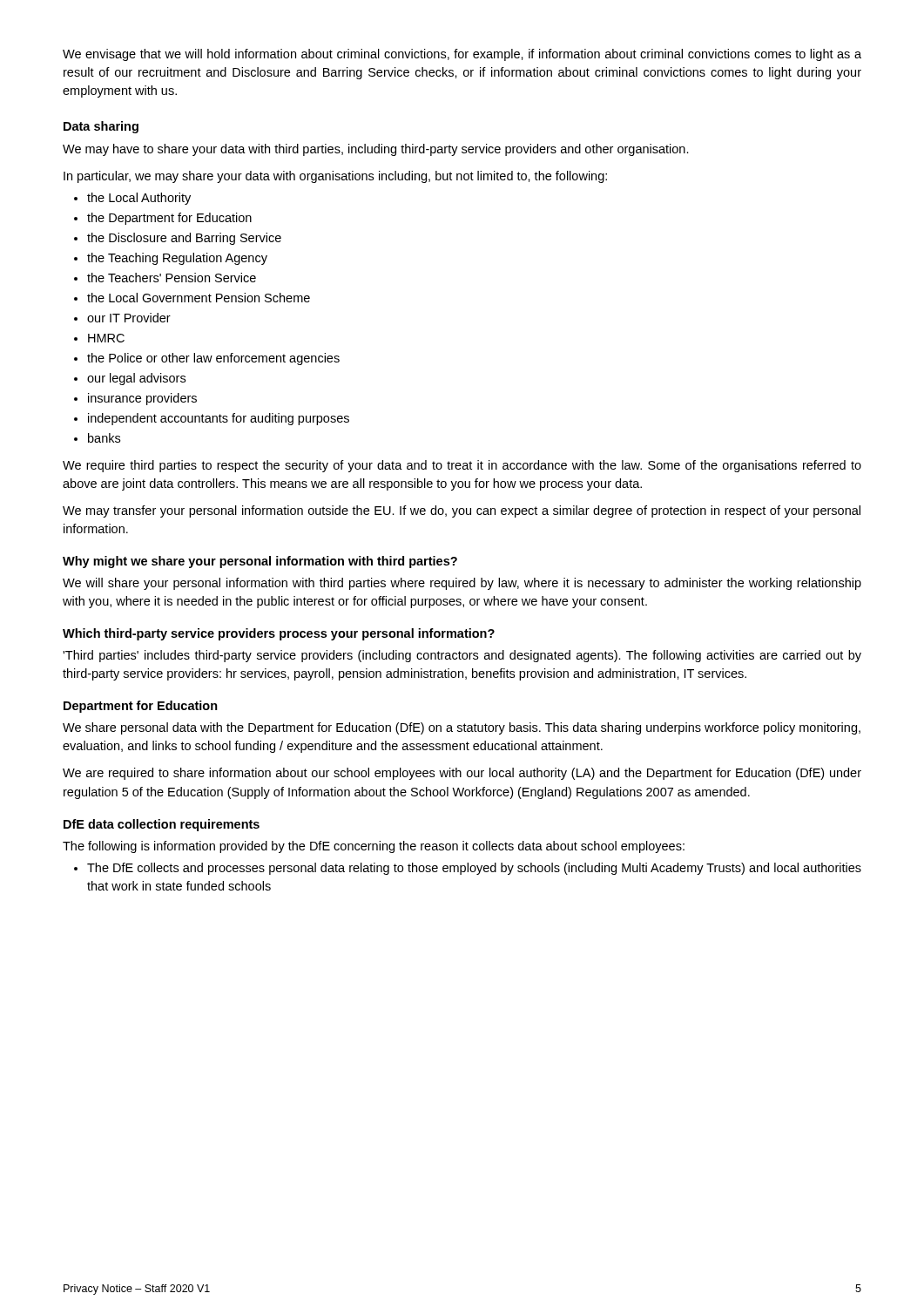Find the section header containing "Why might we share your"
The height and width of the screenshot is (1307, 924).
[x=462, y=562]
